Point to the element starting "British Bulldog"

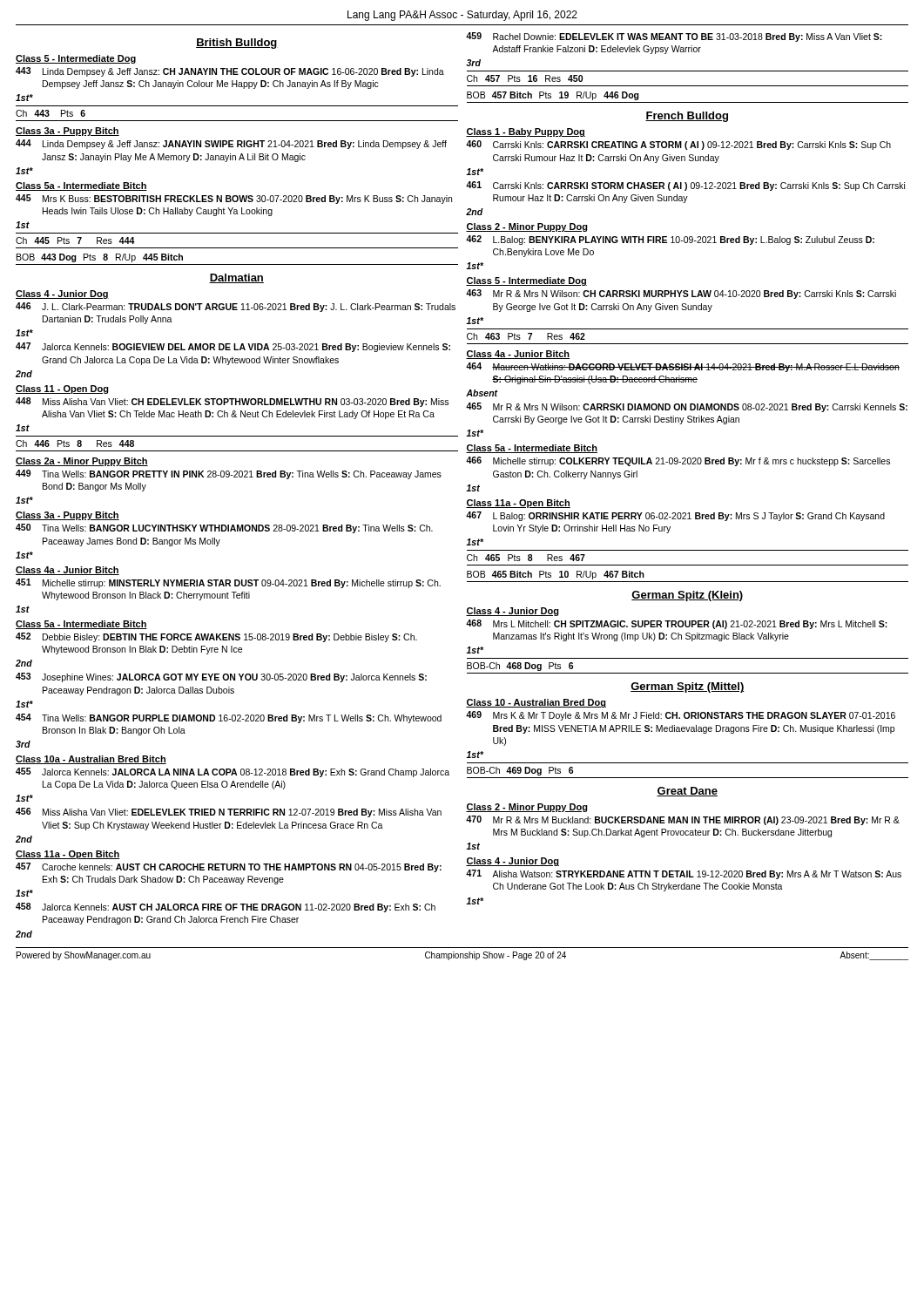(x=237, y=42)
